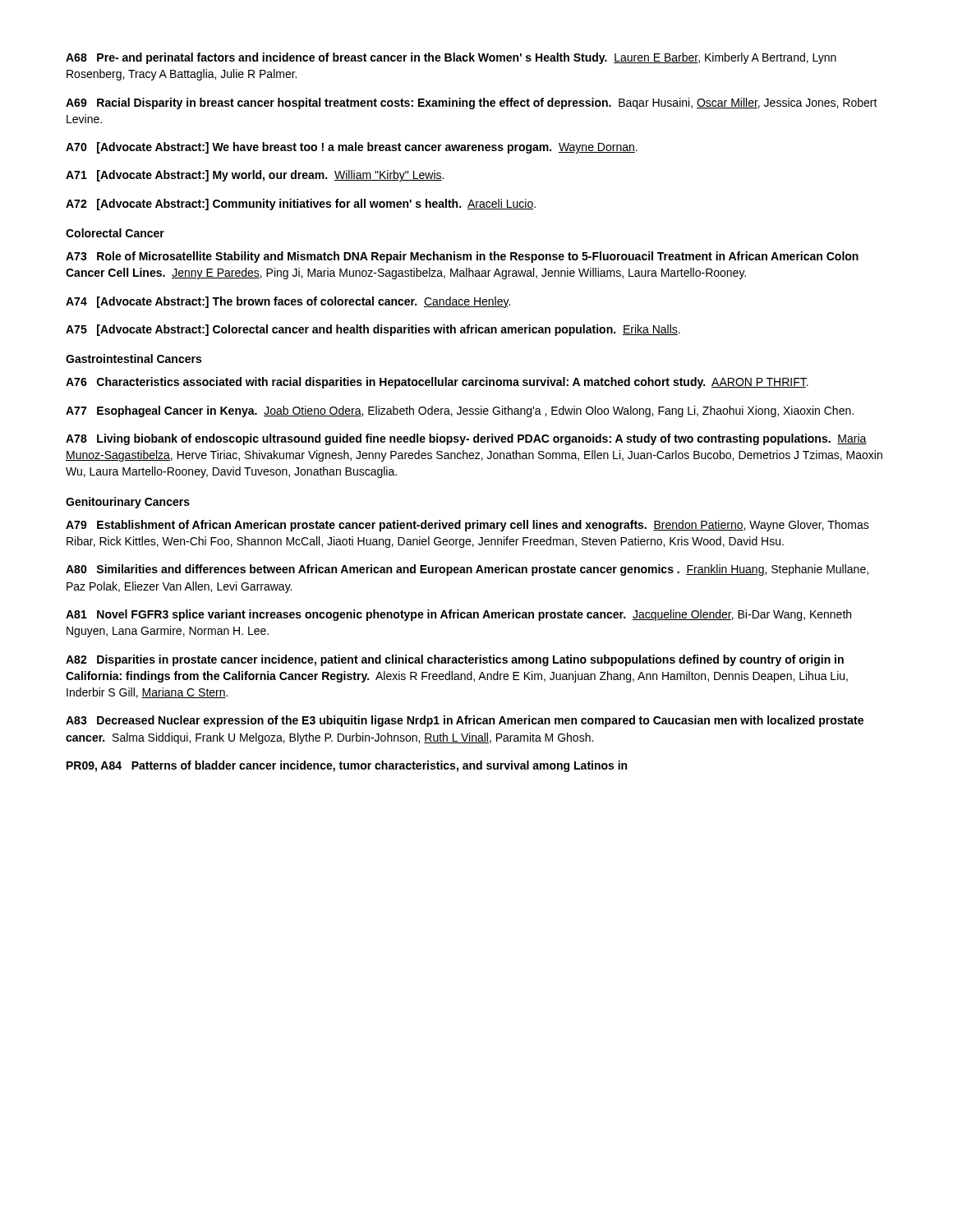The height and width of the screenshot is (1232, 953).
Task: Click the passage that begins "A76 Characteristics associated with racial disparities in Hepatocellular"
Action: click(x=437, y=382)
